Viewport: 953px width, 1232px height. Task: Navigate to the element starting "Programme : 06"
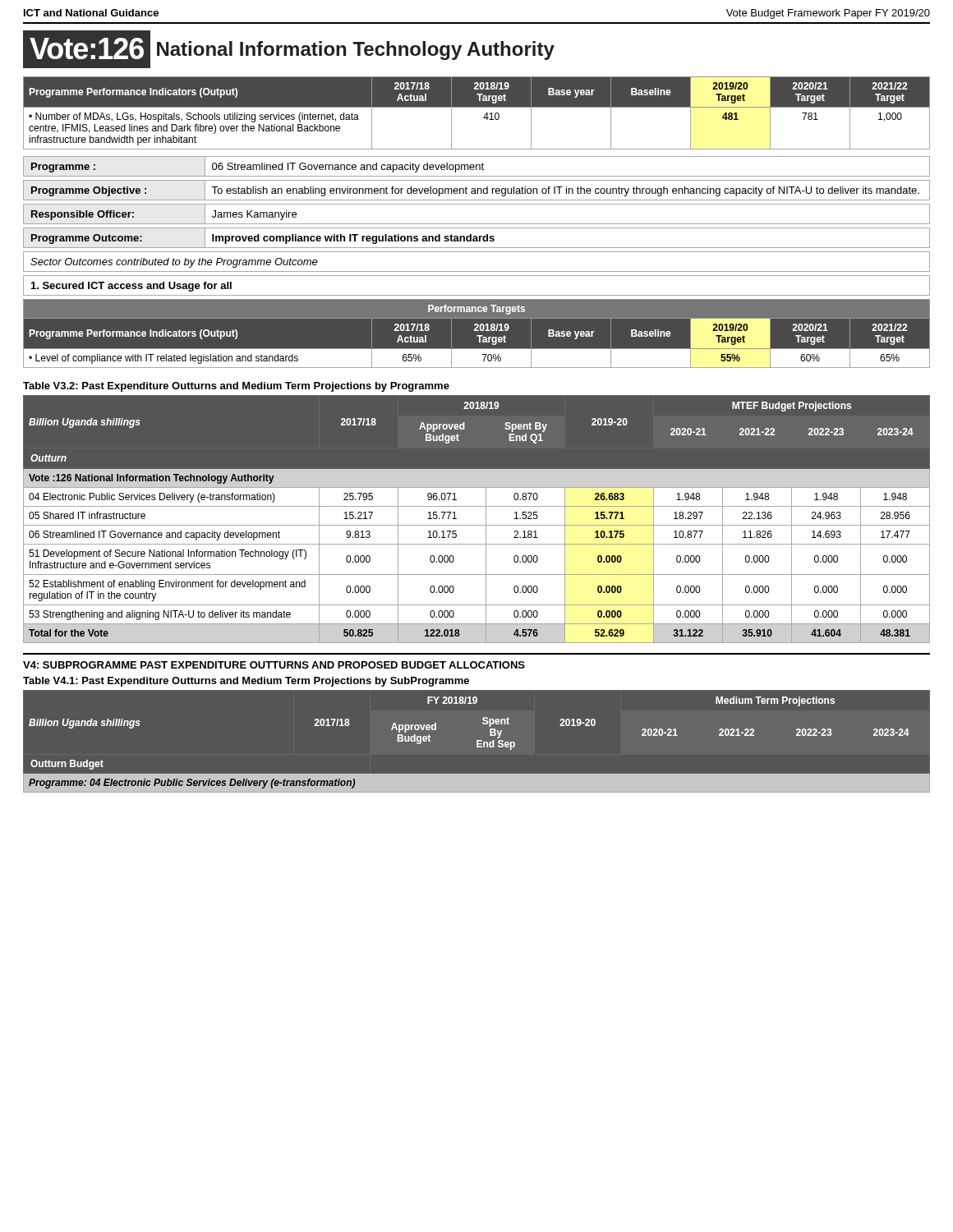[x=476, y=166]
